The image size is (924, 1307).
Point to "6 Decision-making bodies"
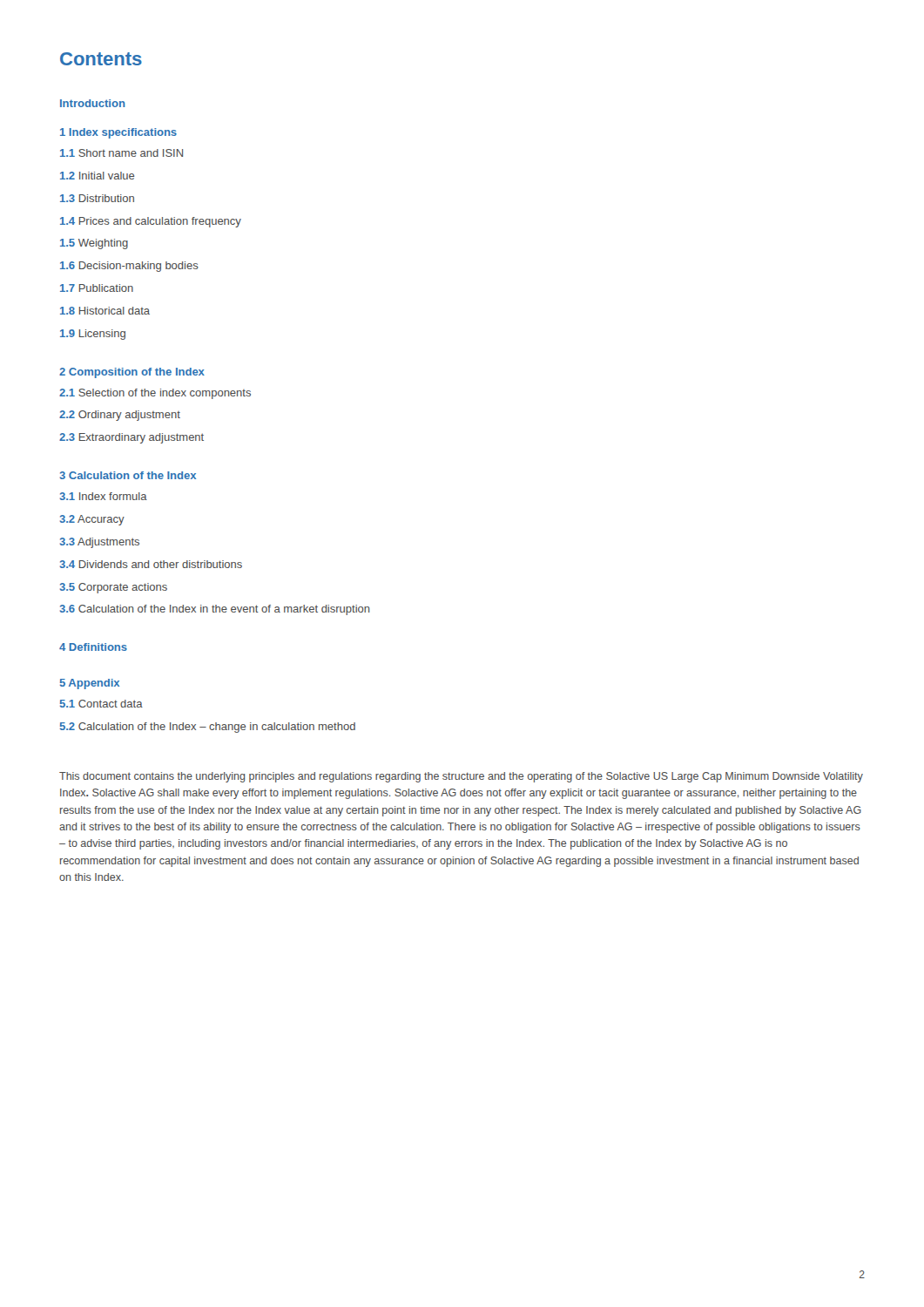pyautogui.click(x=129, y=265)
